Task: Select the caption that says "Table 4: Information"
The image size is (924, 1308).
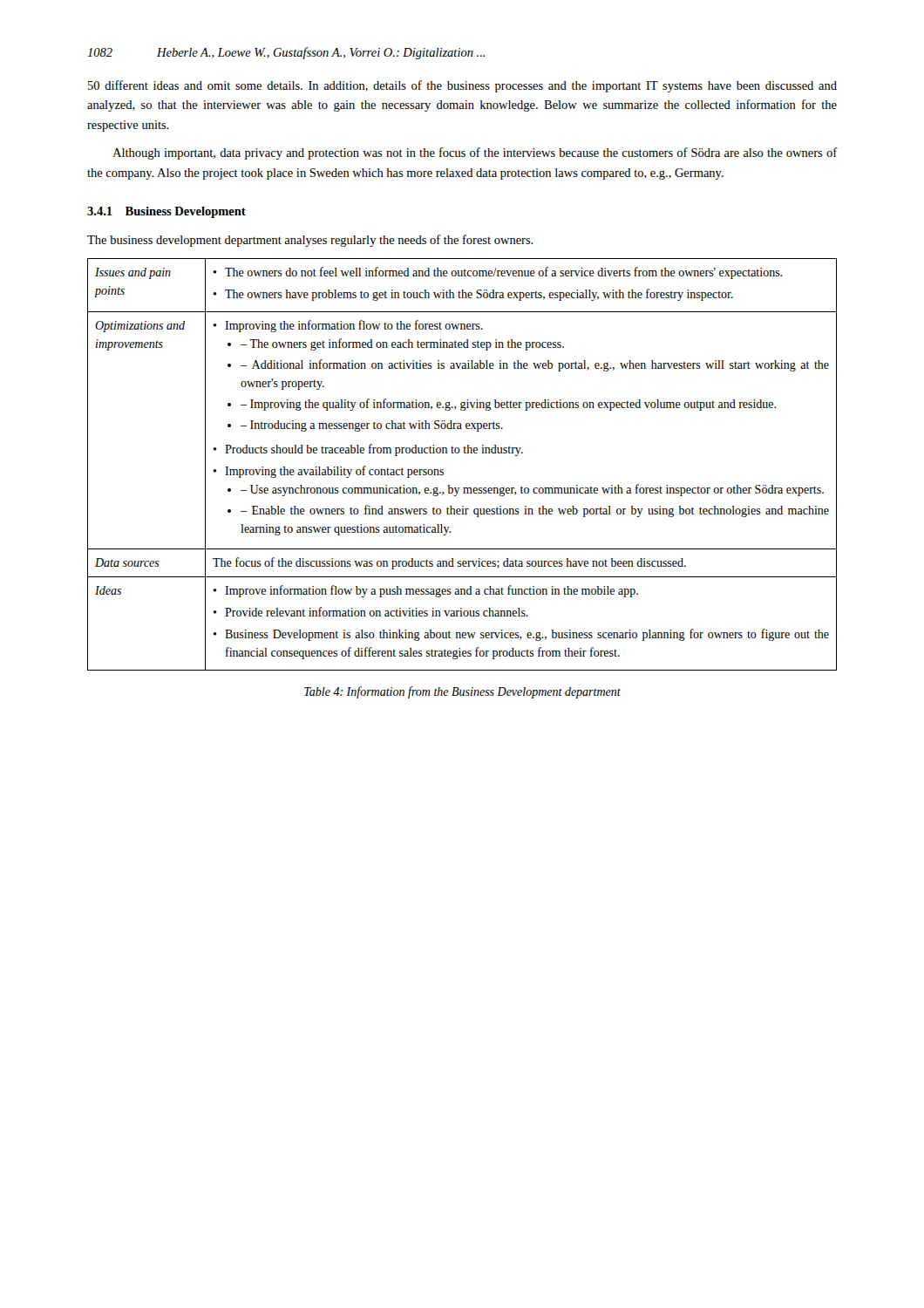Action: 462,692
